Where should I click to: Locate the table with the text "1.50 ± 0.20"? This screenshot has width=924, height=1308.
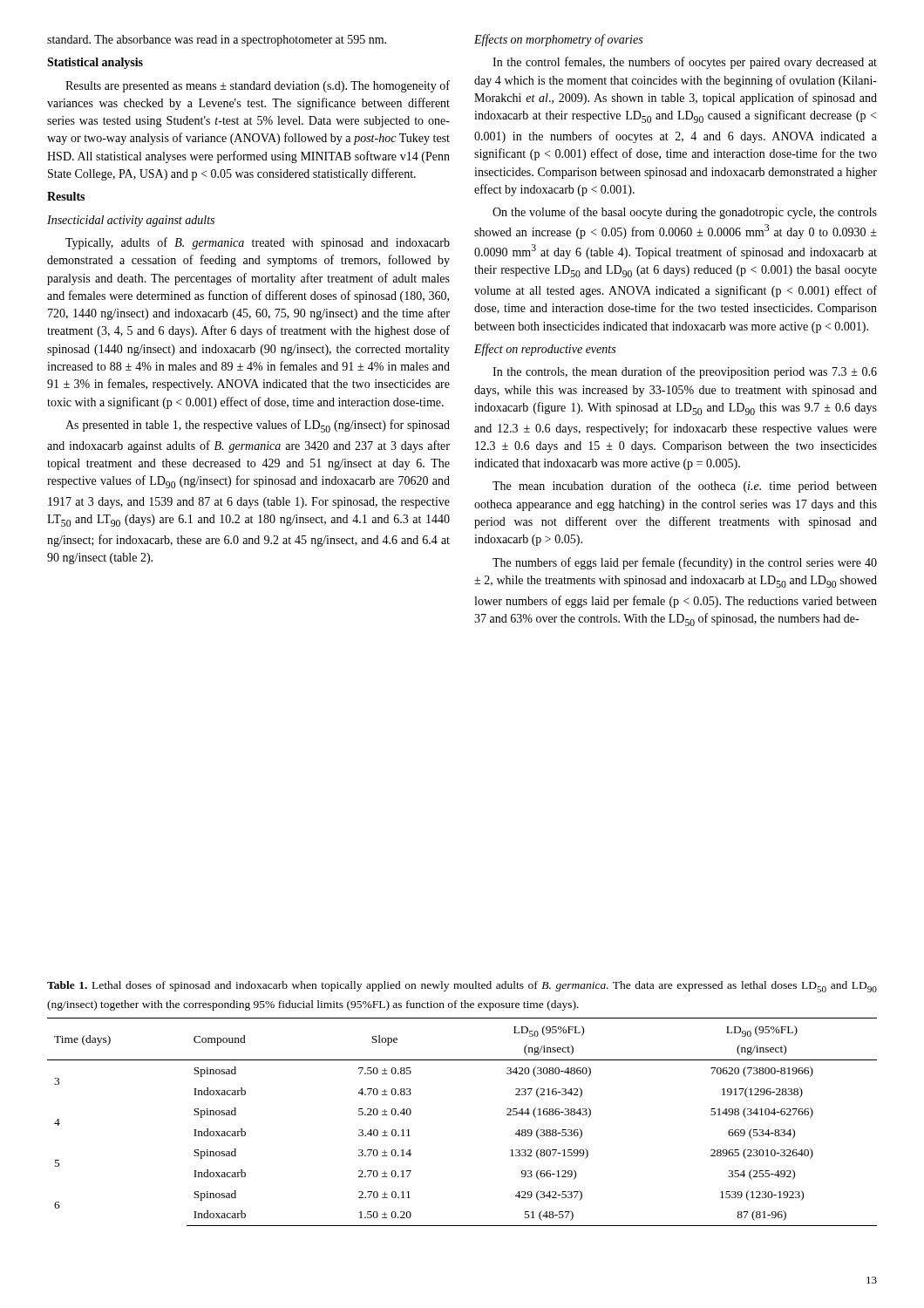tap(462, 1121)
